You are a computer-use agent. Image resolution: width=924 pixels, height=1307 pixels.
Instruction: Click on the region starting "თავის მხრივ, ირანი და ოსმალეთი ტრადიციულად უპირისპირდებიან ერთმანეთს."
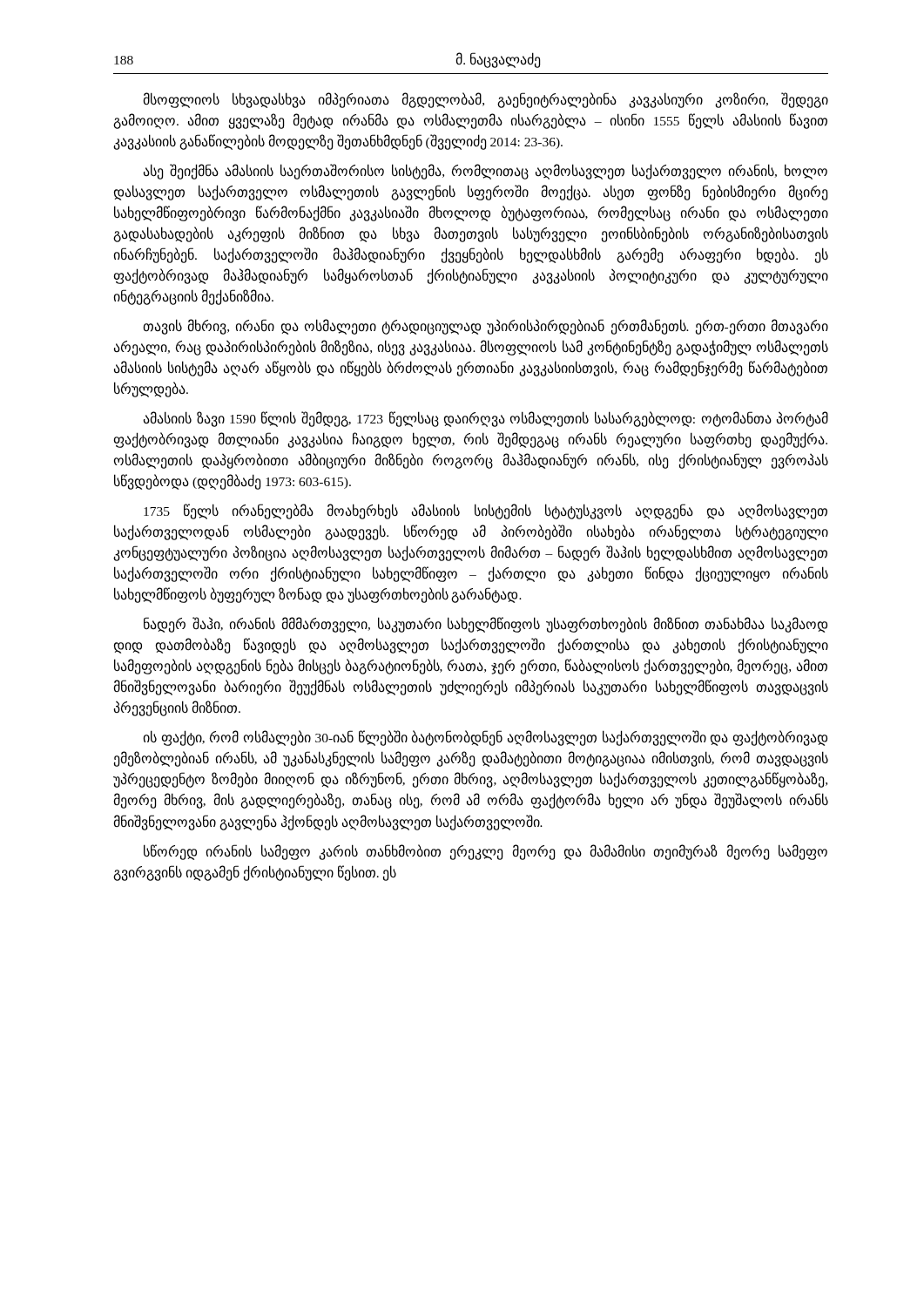click(471, 358)
